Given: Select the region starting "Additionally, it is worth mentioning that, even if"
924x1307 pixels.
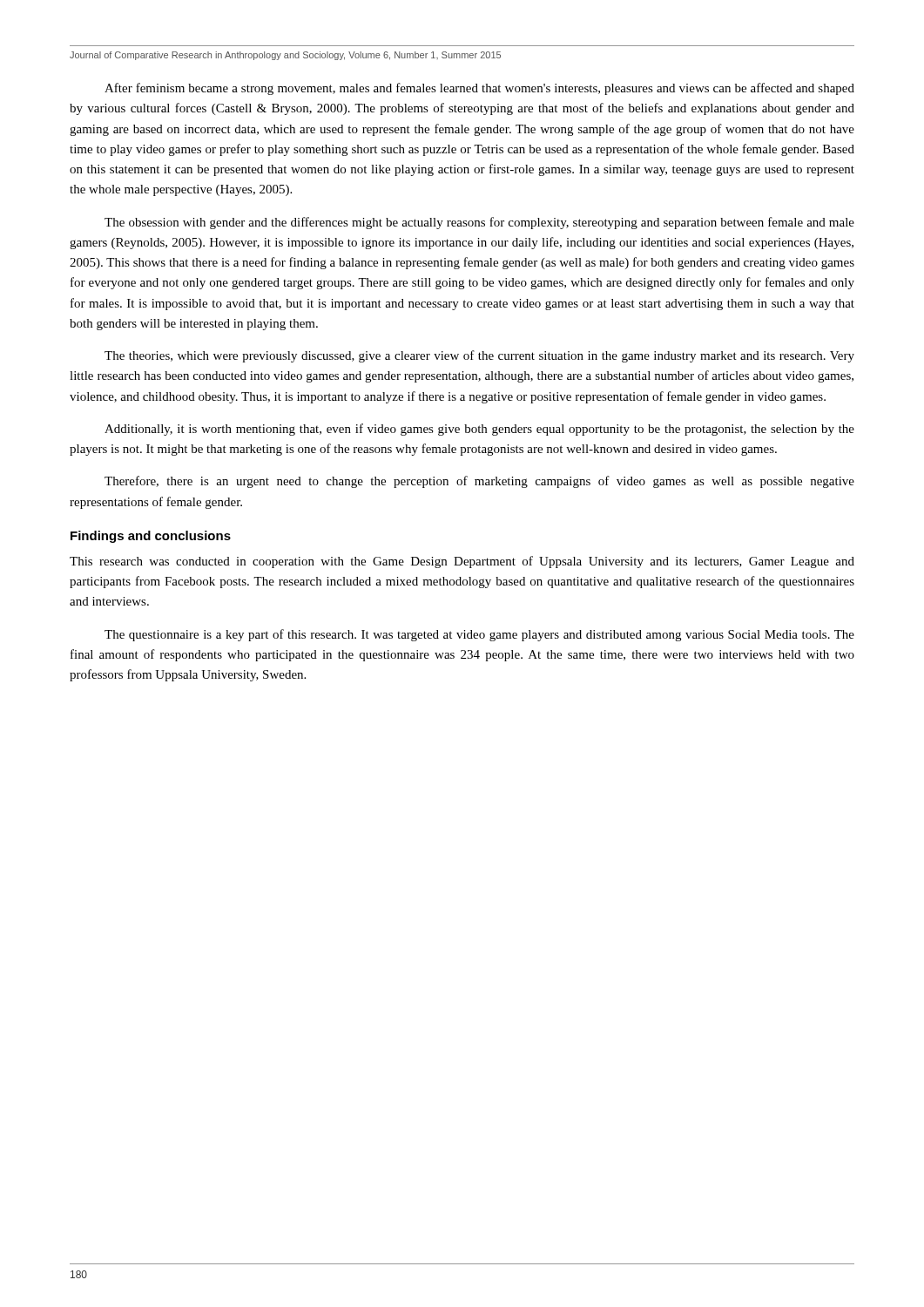Looking at the screenshot, I should (462, 439).
